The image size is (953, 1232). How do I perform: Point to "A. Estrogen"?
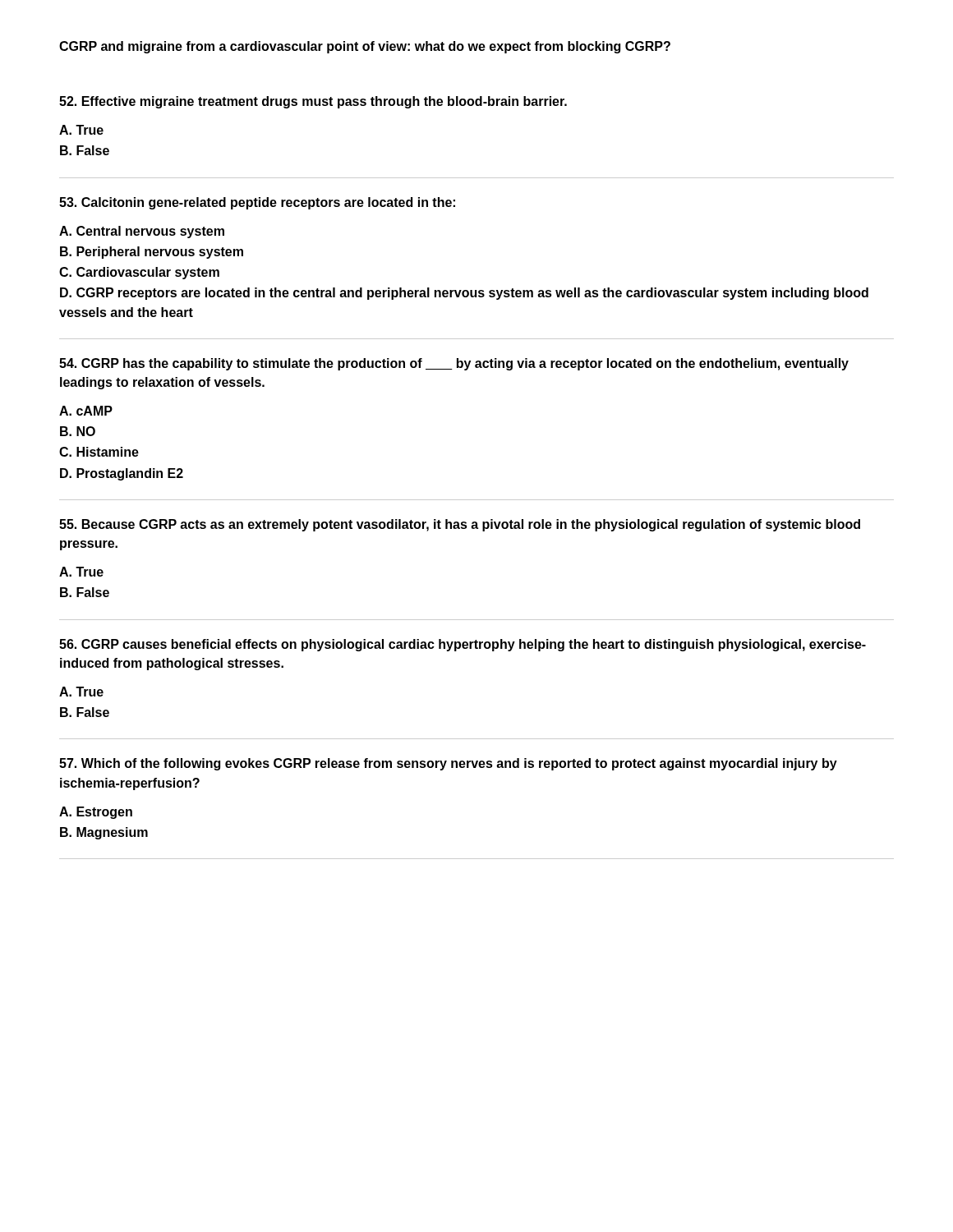pyautogui.click(x=96, y=812)
